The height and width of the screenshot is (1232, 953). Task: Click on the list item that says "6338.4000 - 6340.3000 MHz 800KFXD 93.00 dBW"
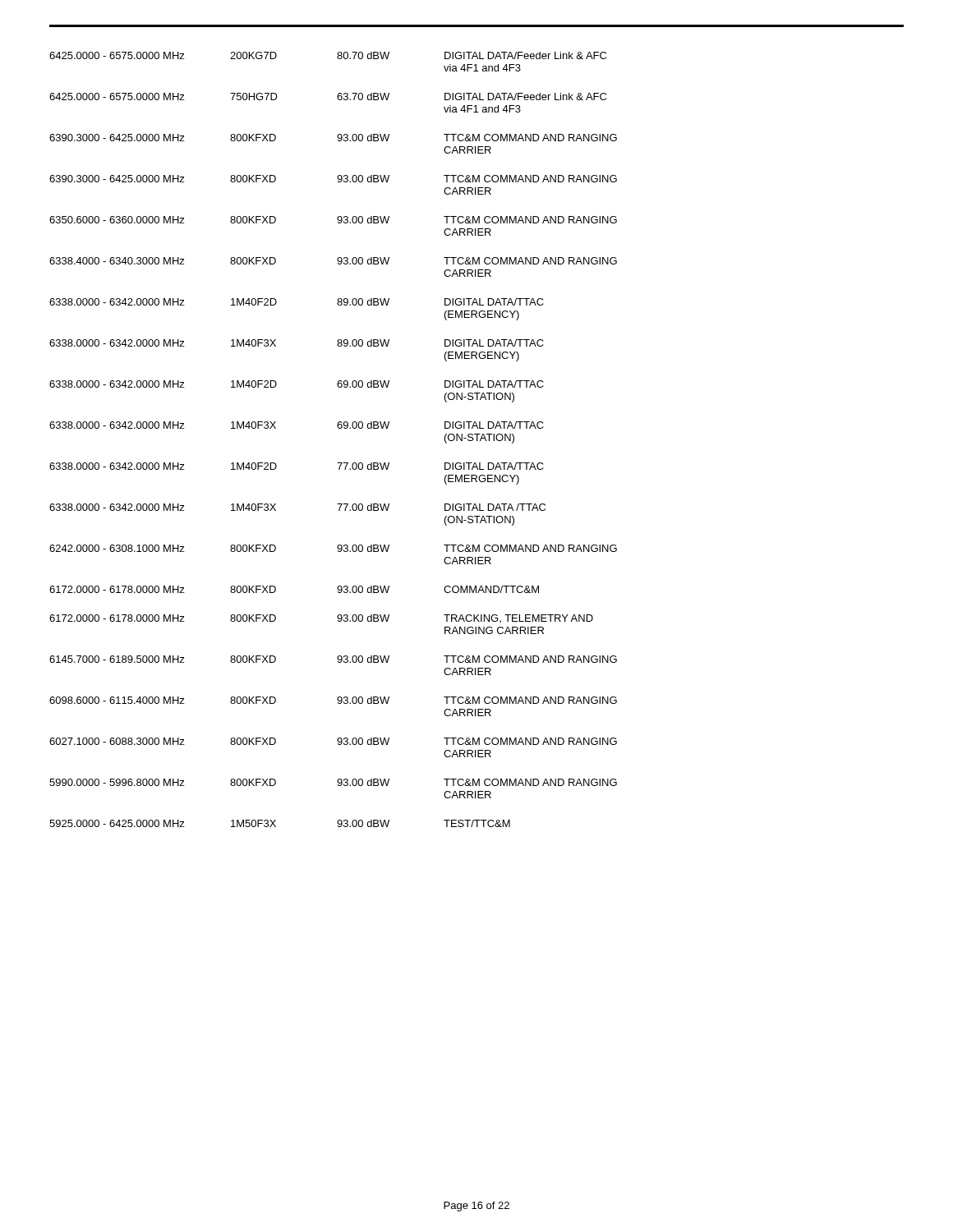coord(476,267)
